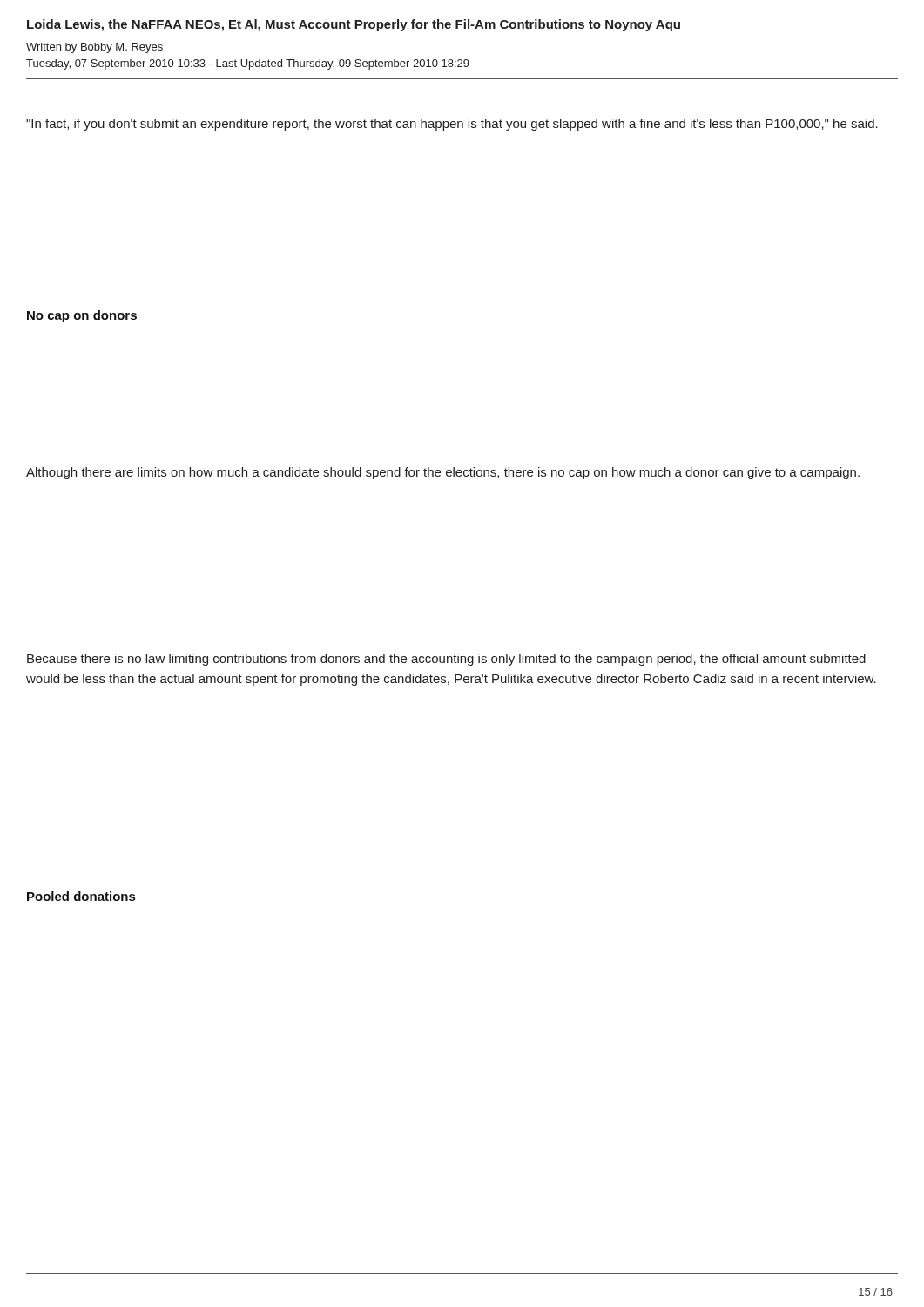The width and height of the screenshot is (924, 1307).
Task: Point to the block beginning ""In fact, if you don't submit an expenditure"
Action: pos(452,123)
